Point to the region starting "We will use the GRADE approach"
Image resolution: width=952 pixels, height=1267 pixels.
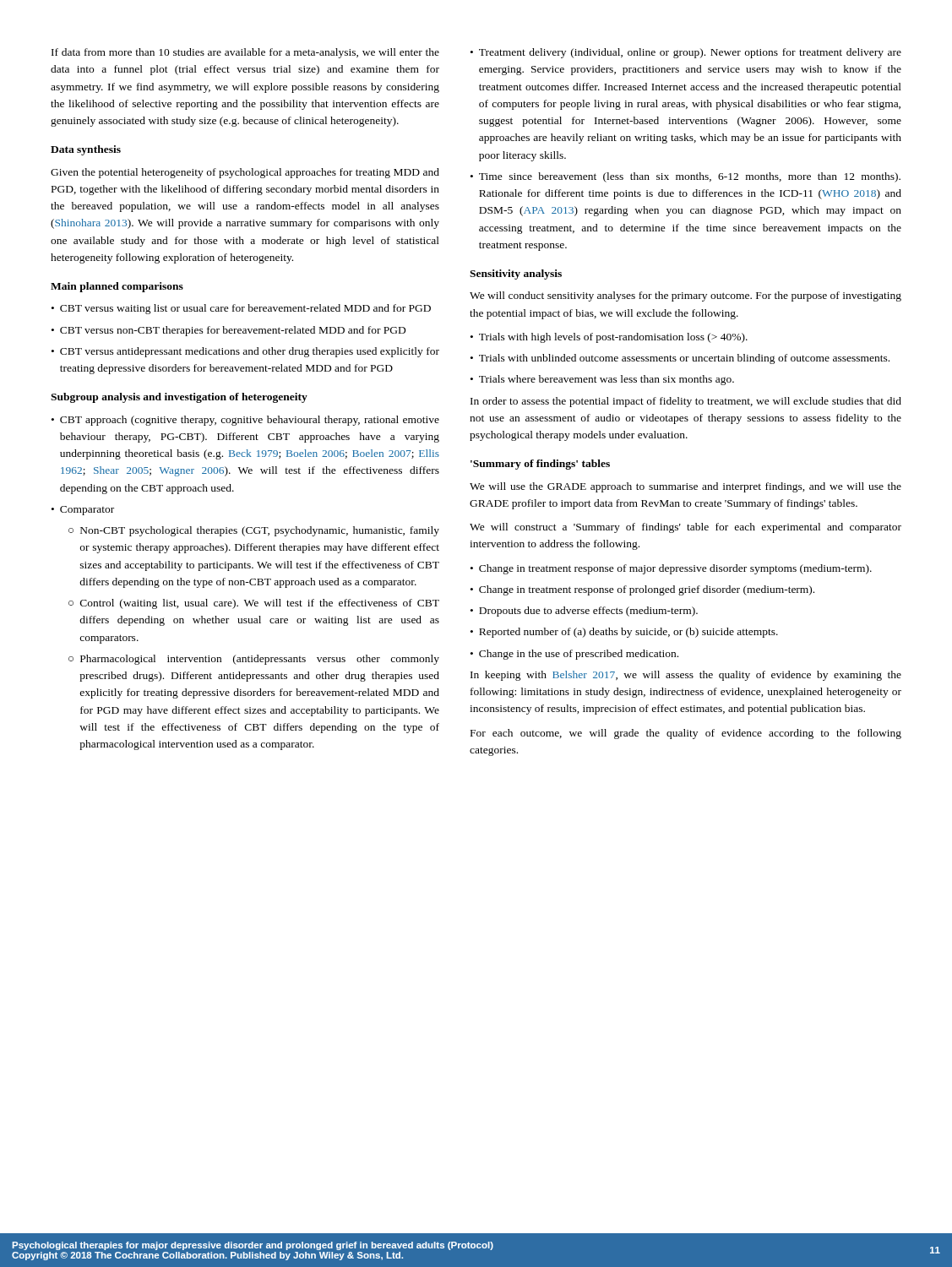click(x=685, y=495)
